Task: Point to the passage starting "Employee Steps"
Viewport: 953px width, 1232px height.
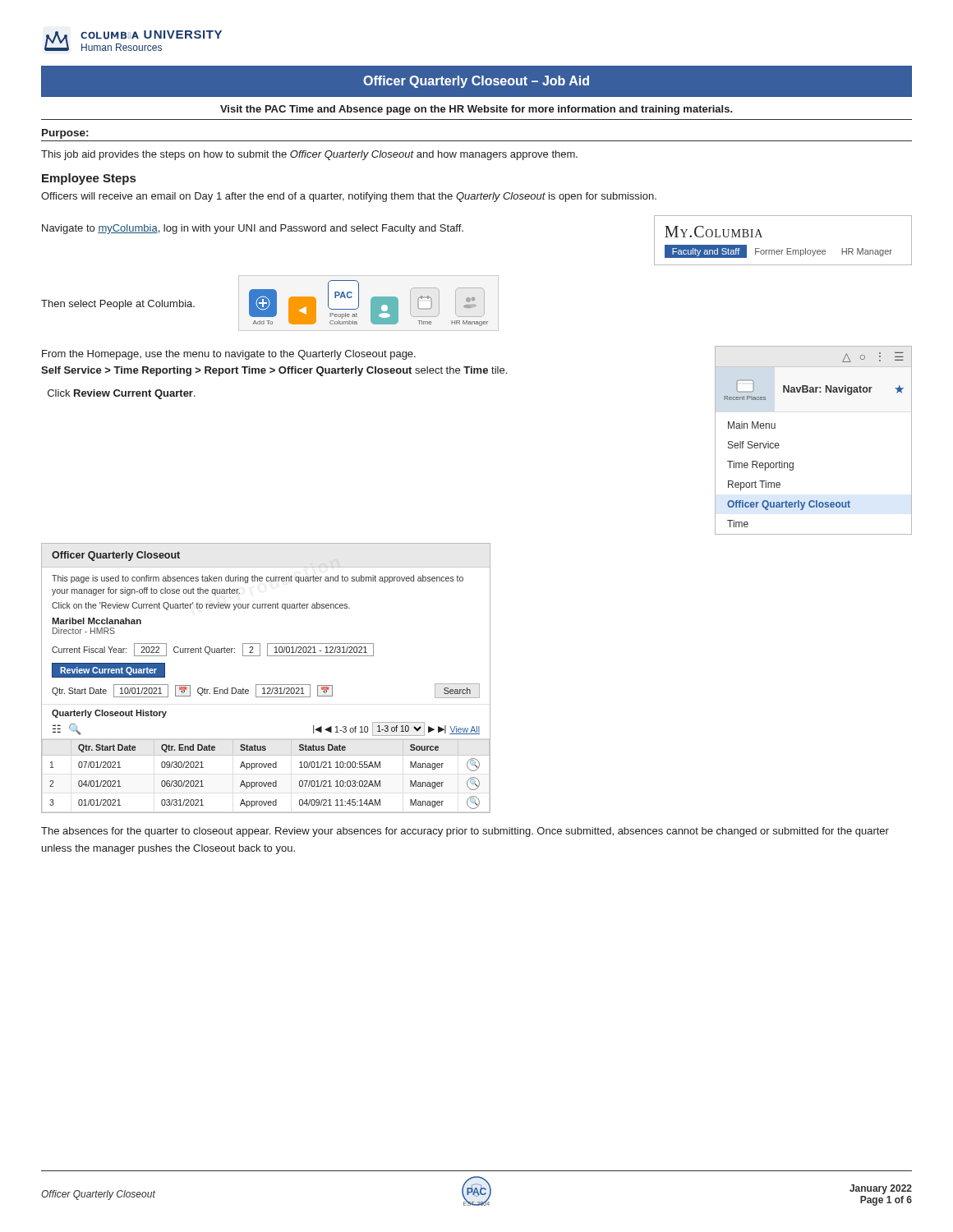Action: click(89, 177)
